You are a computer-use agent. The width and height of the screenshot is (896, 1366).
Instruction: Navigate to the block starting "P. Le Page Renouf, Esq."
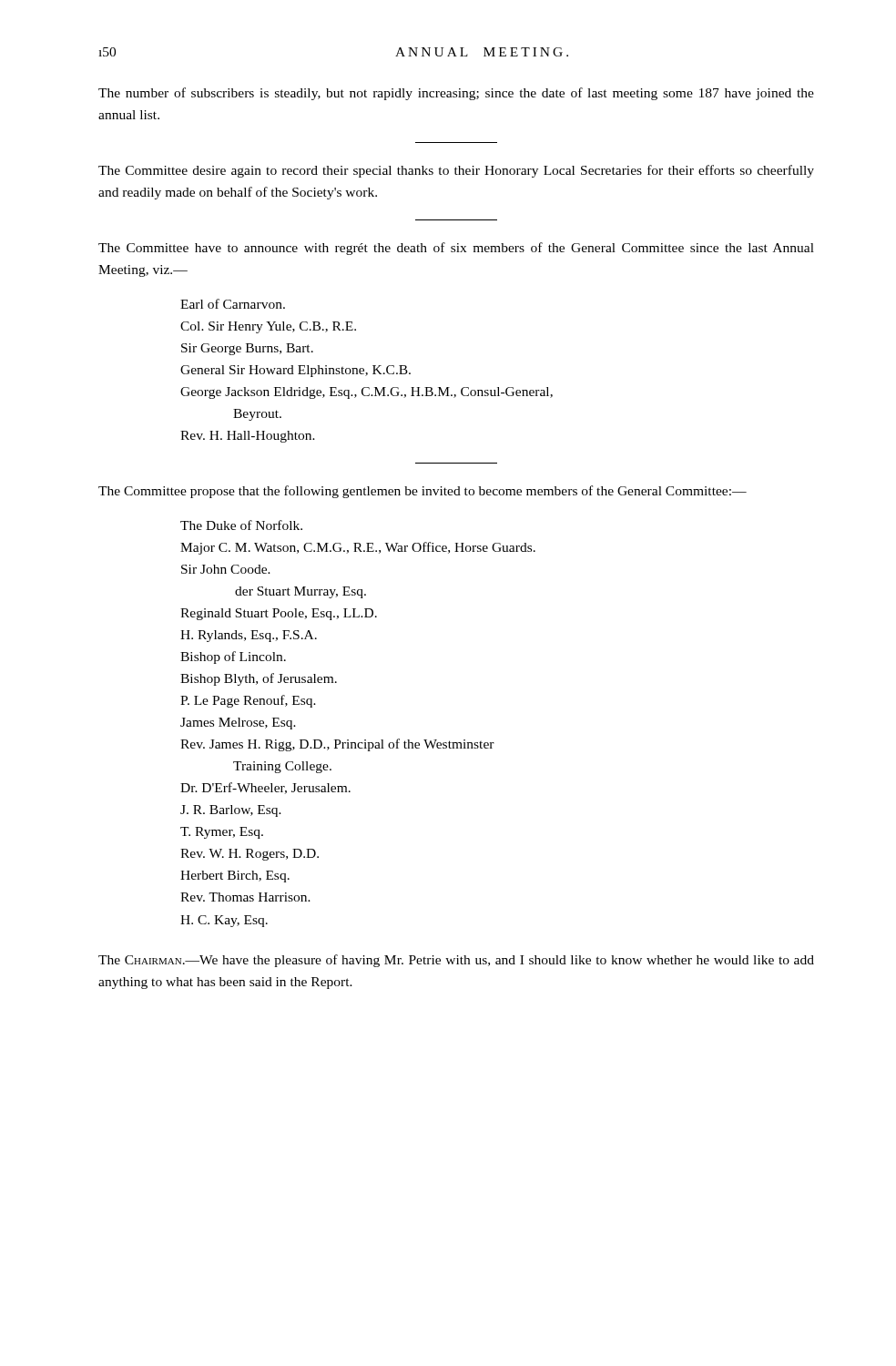tap(248, 700)
